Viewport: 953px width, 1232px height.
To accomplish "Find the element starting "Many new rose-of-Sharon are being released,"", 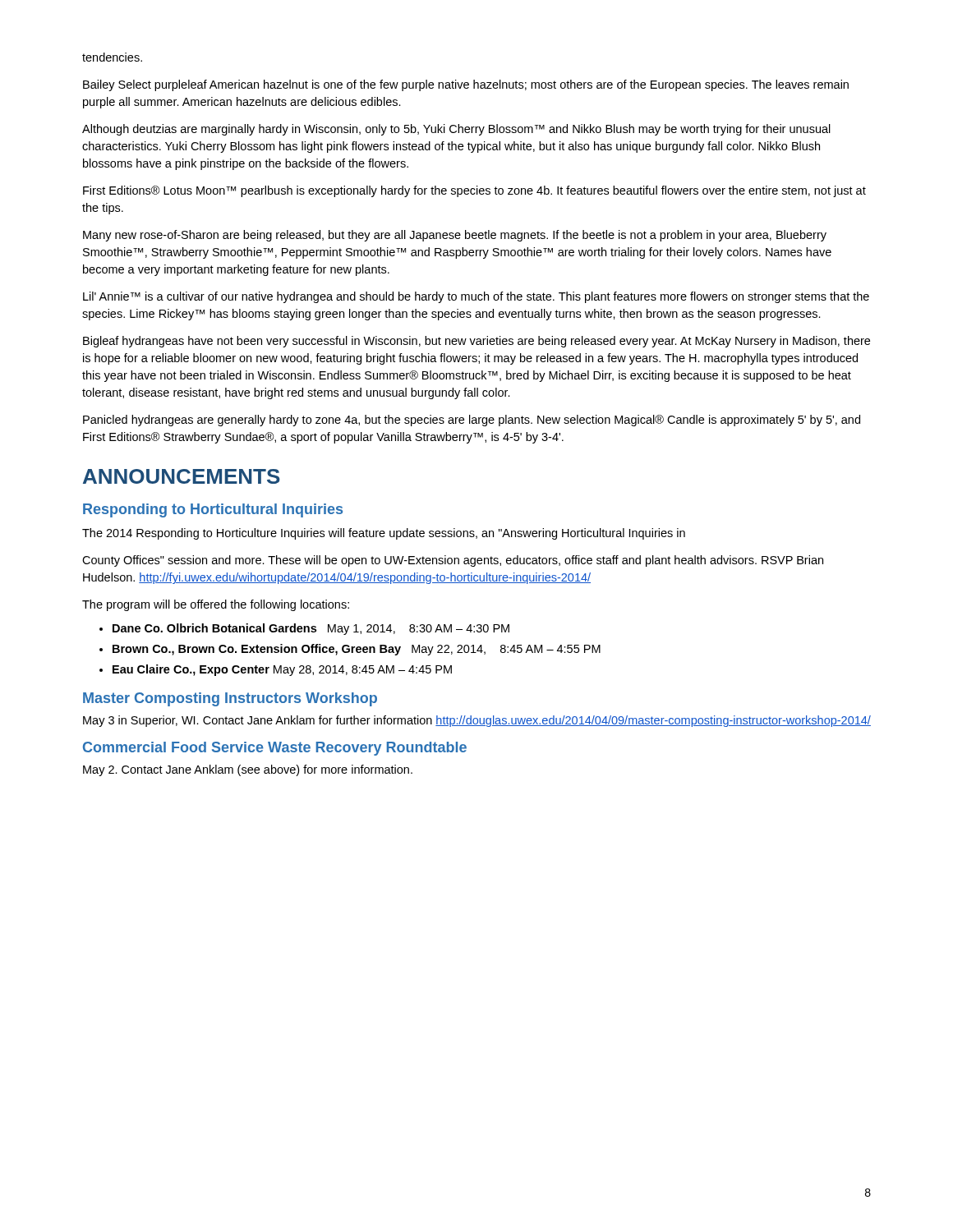I will [457, 252].
